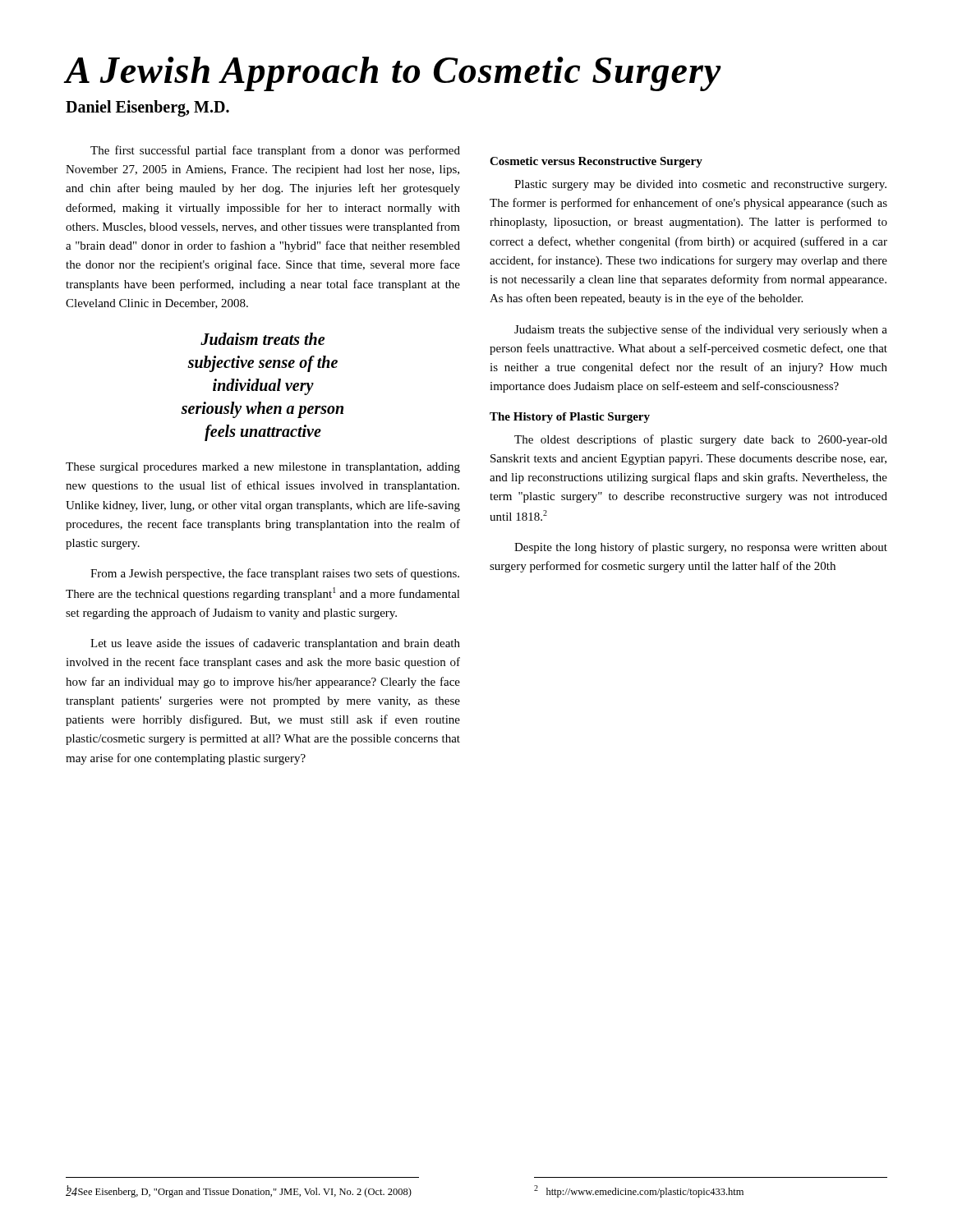Where is the passage that starts "The first successful partial face transplant from a"?
The height and width of the screenshot is (1232, 953).
[x=263, y=227]
